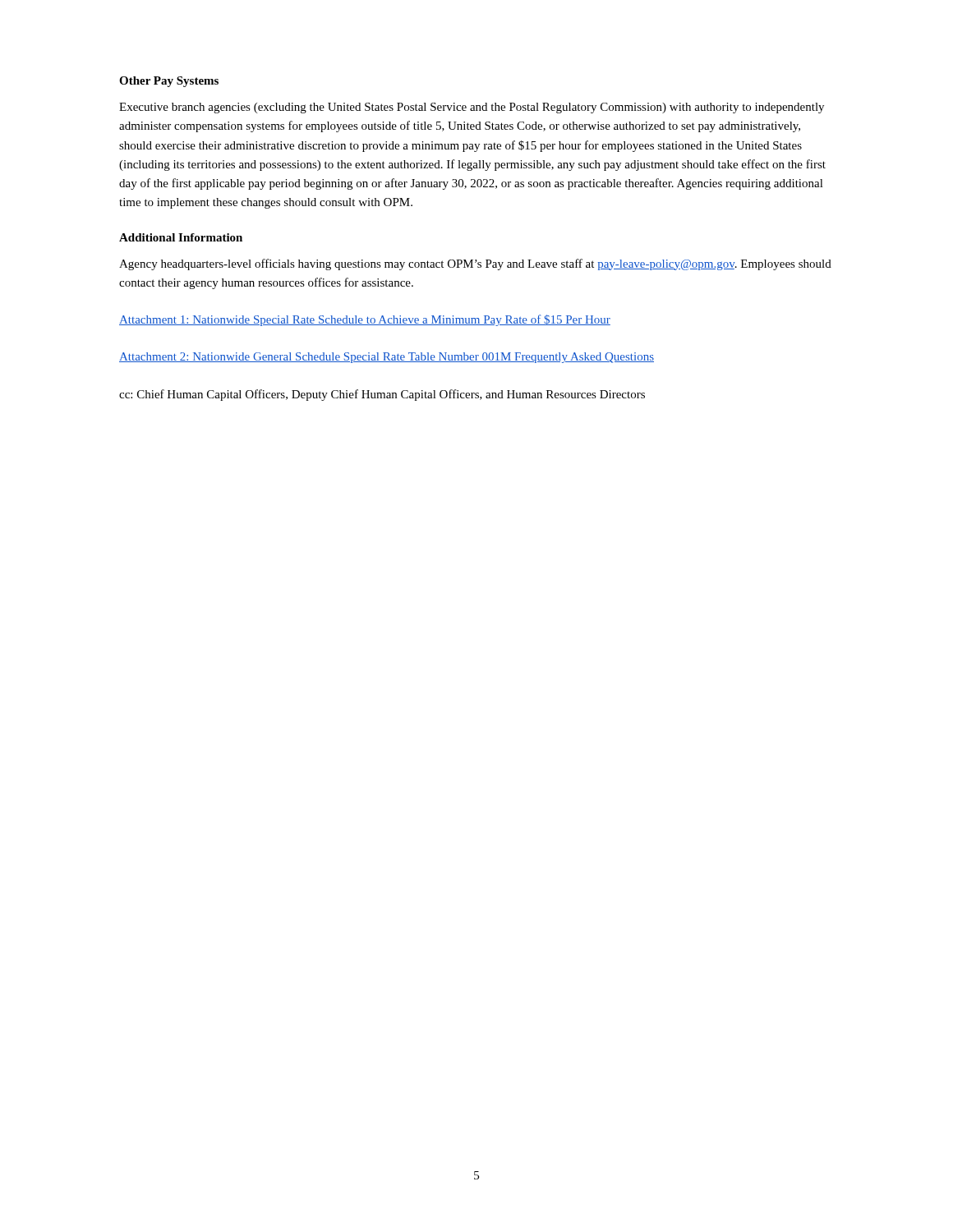
Task: Find the text block starting "cc: Chief Human Capital Officers, Deputy Chief Human"
Action: [x=382, y=394]
